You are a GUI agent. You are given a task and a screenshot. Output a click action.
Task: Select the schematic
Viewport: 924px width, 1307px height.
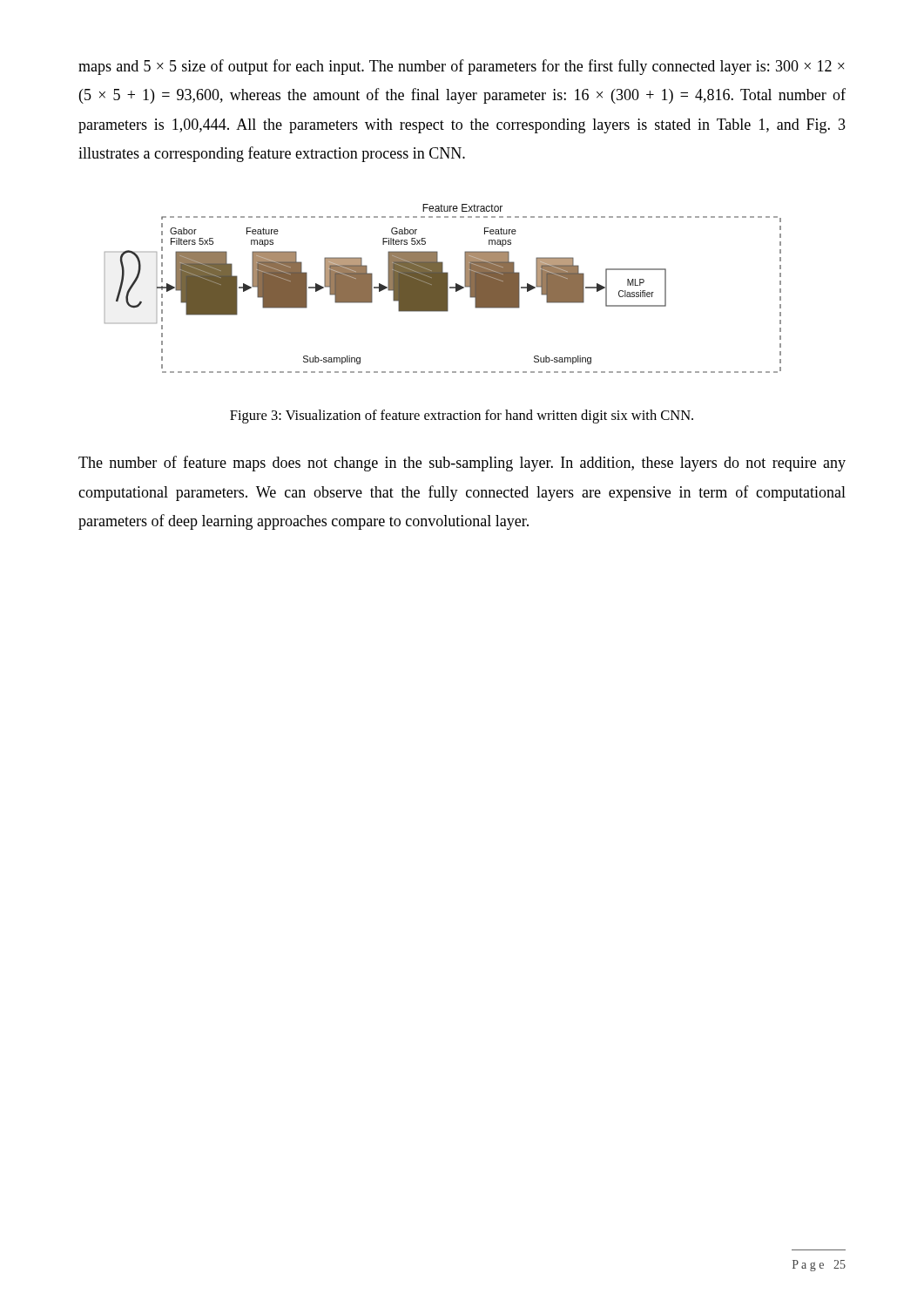tap(462, 293)
